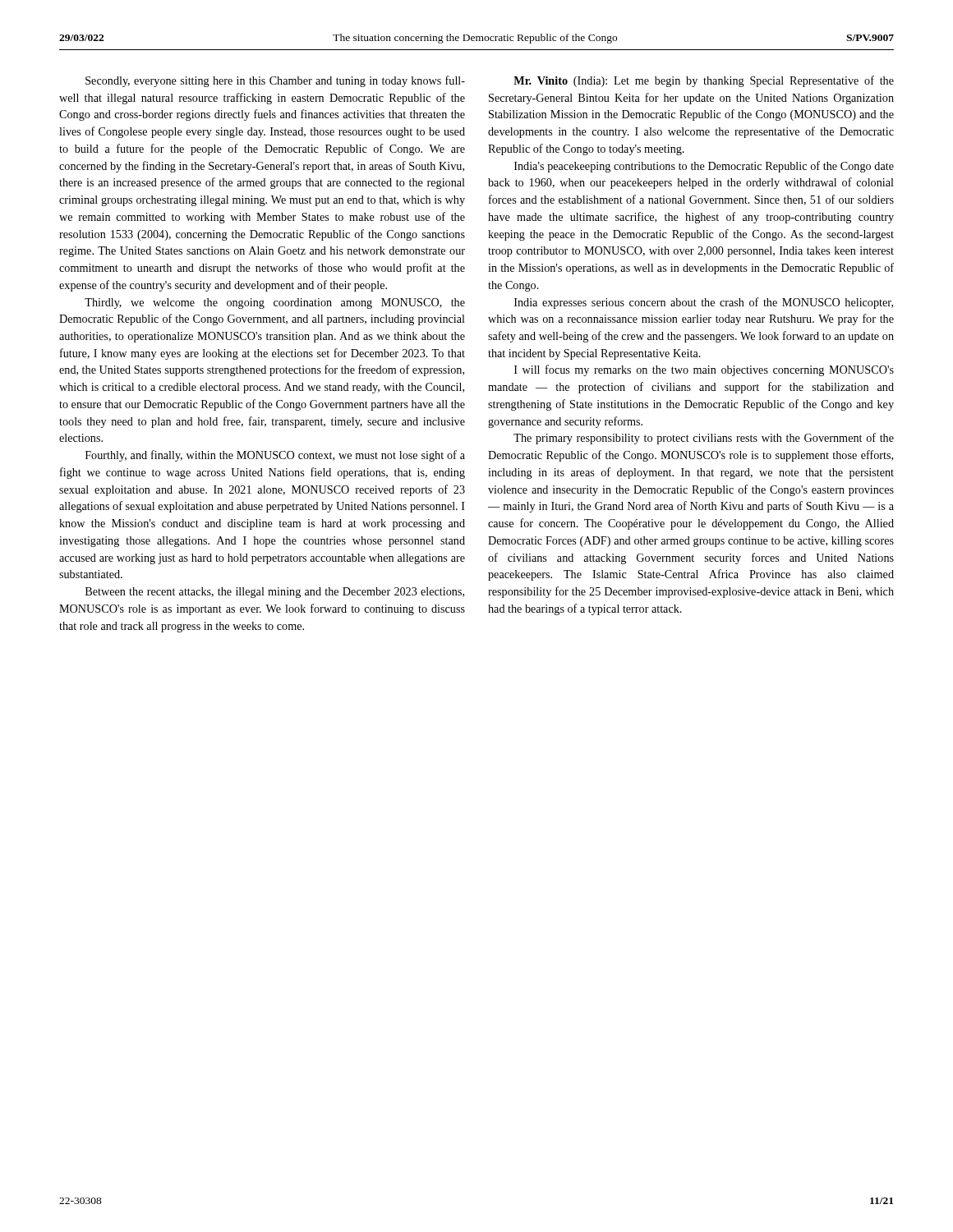Locate the text block with the text "India expresses serious concern about the crash of"
Viewport: 953px width, 1232px height.
[691, 328]
